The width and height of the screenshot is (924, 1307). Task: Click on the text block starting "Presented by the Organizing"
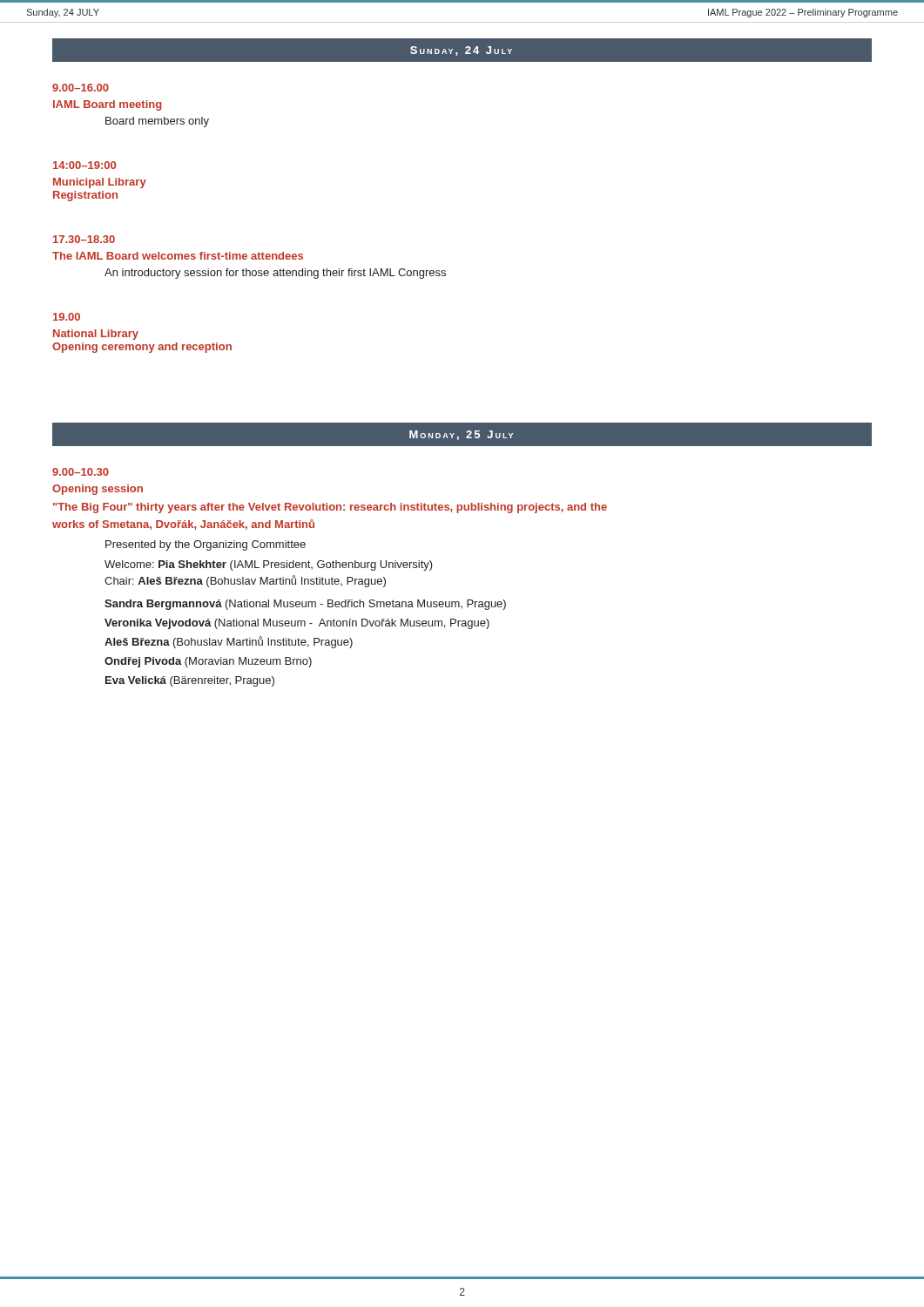[x=205, y=544]
